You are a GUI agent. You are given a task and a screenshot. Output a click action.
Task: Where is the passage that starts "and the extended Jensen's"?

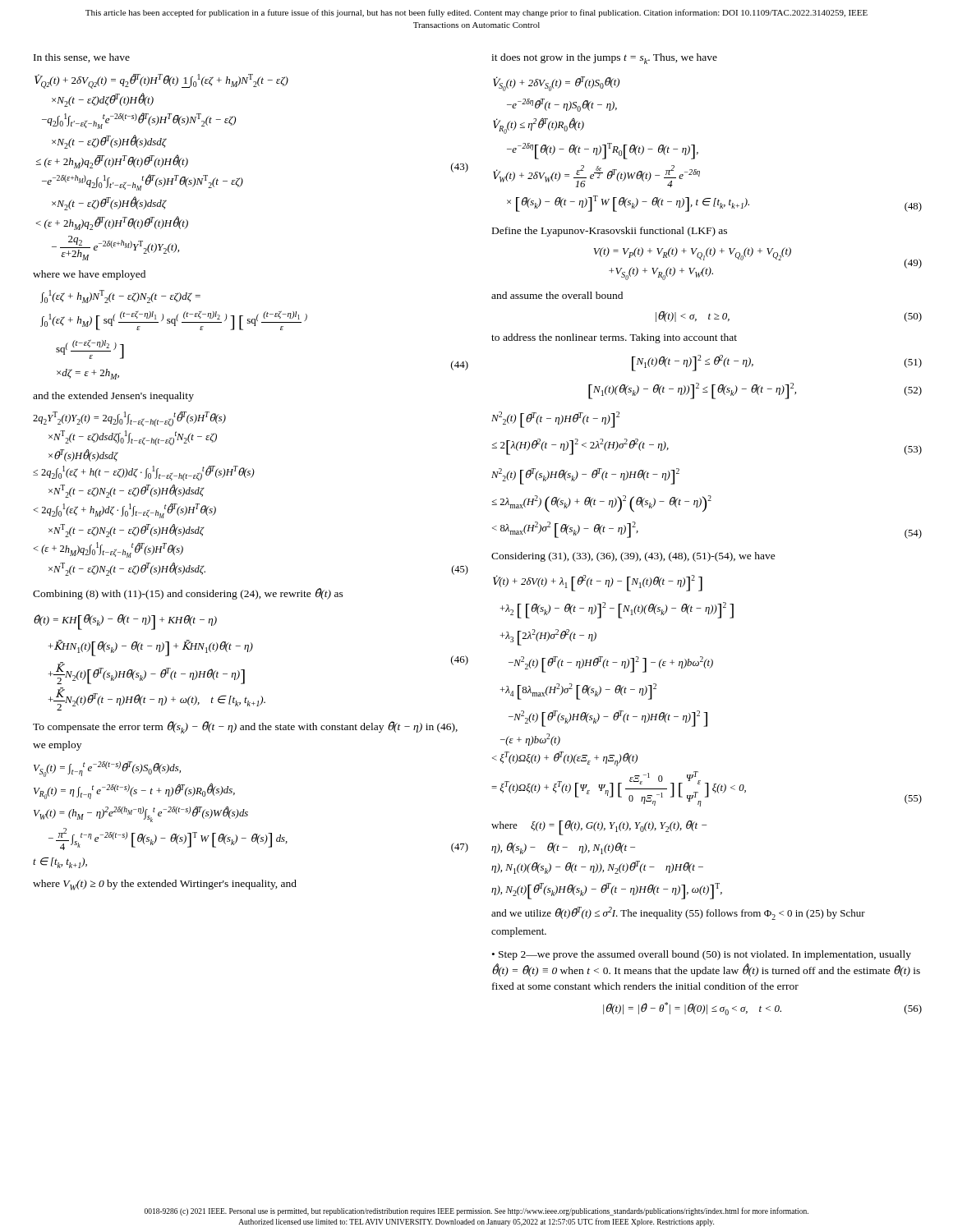(113, 396)
